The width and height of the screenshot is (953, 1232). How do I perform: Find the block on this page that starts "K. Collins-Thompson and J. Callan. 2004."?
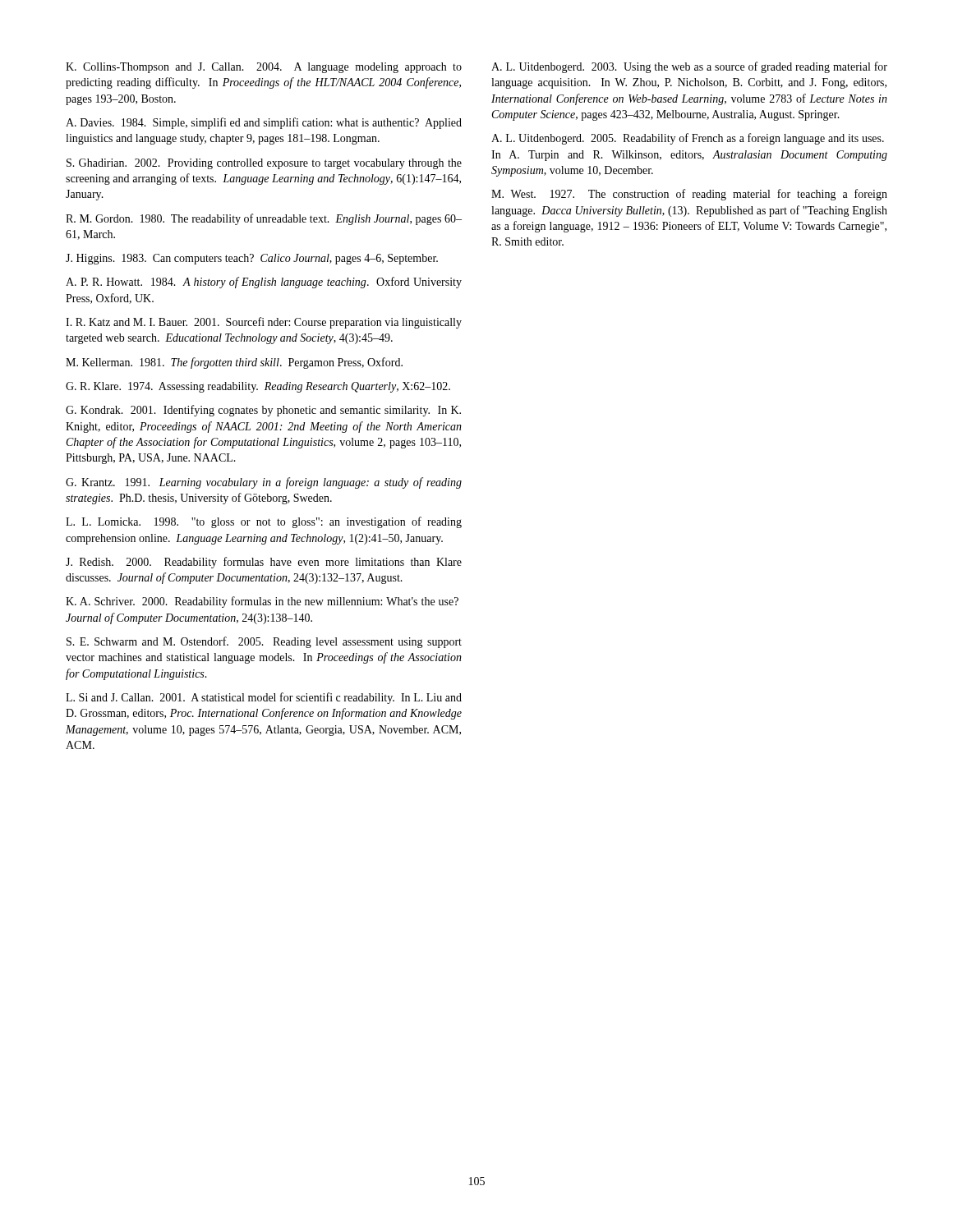tap(264, 83)
